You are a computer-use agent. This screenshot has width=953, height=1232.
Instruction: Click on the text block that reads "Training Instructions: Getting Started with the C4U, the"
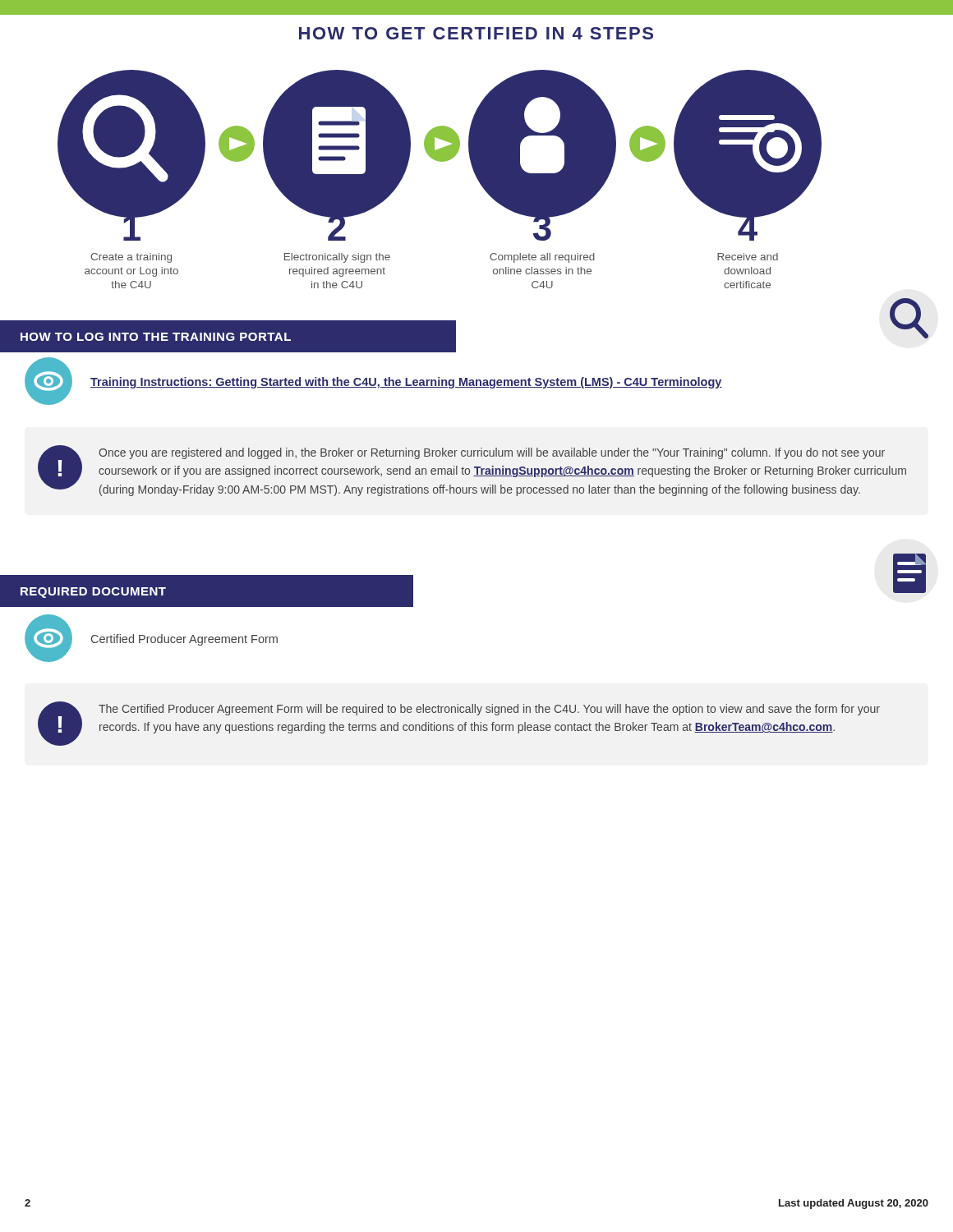pos(406,382)
